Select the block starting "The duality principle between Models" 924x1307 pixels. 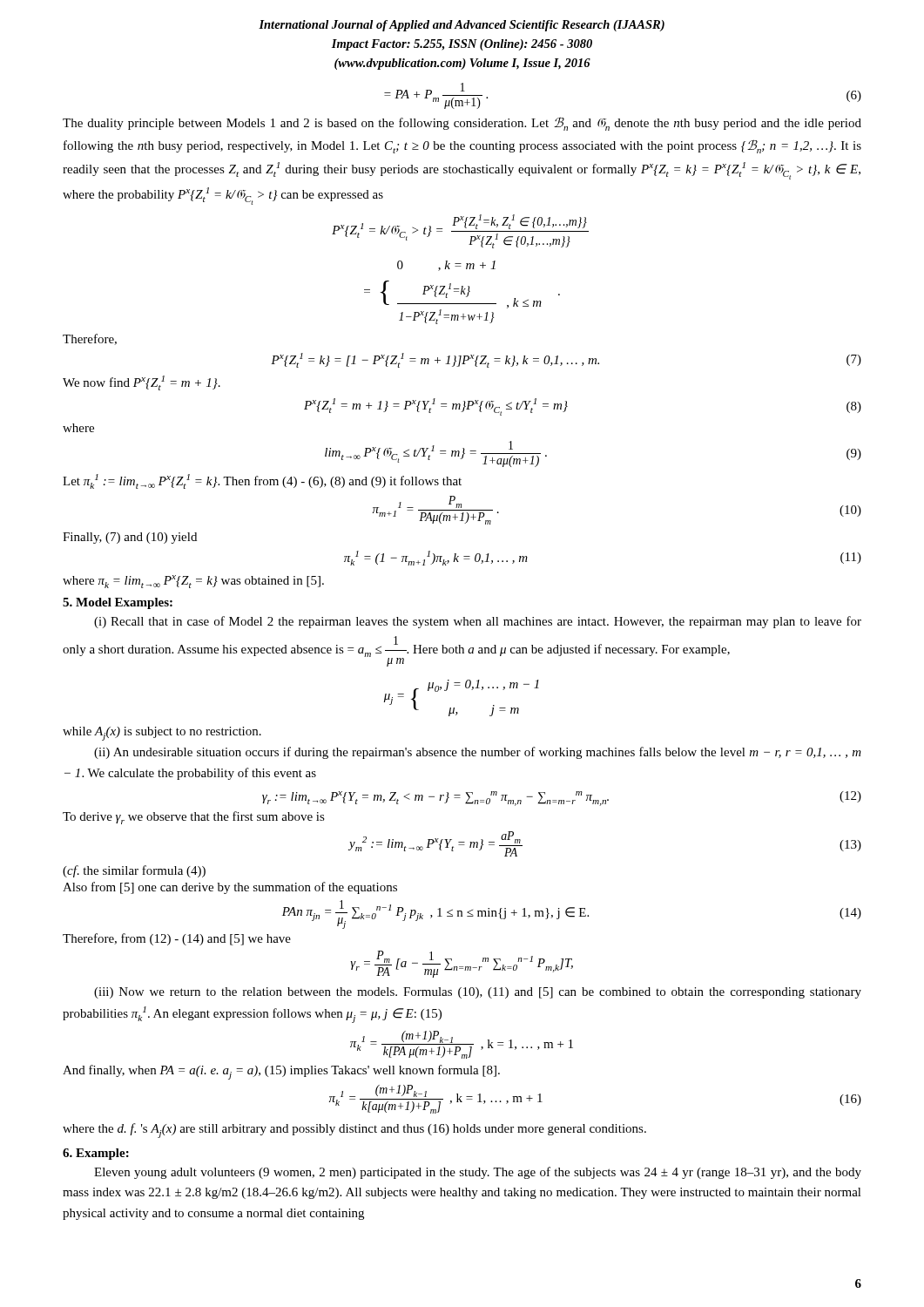pos(462,162)
